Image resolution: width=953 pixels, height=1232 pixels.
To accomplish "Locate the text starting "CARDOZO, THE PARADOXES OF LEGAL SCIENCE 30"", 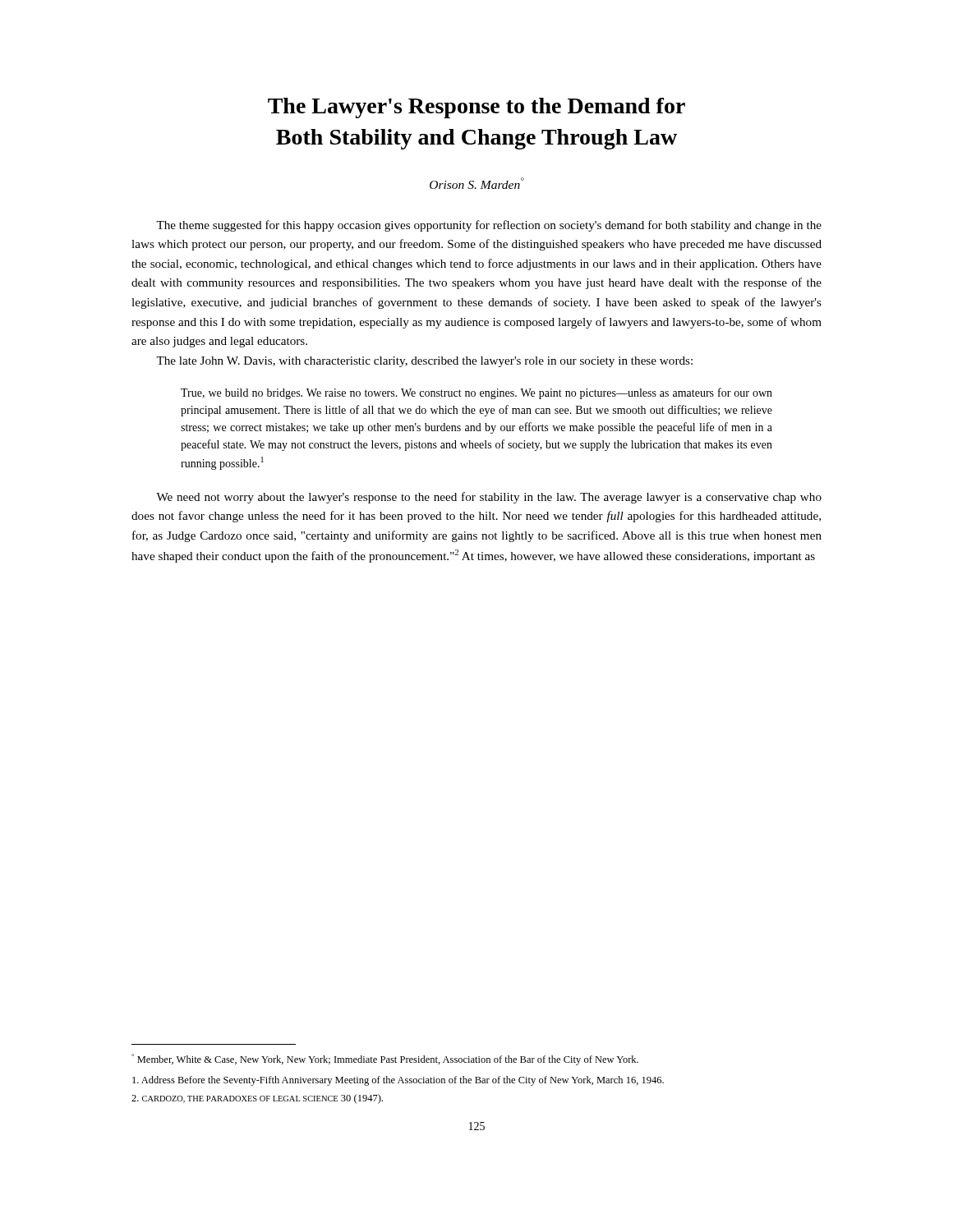I will pos(258,1098).
